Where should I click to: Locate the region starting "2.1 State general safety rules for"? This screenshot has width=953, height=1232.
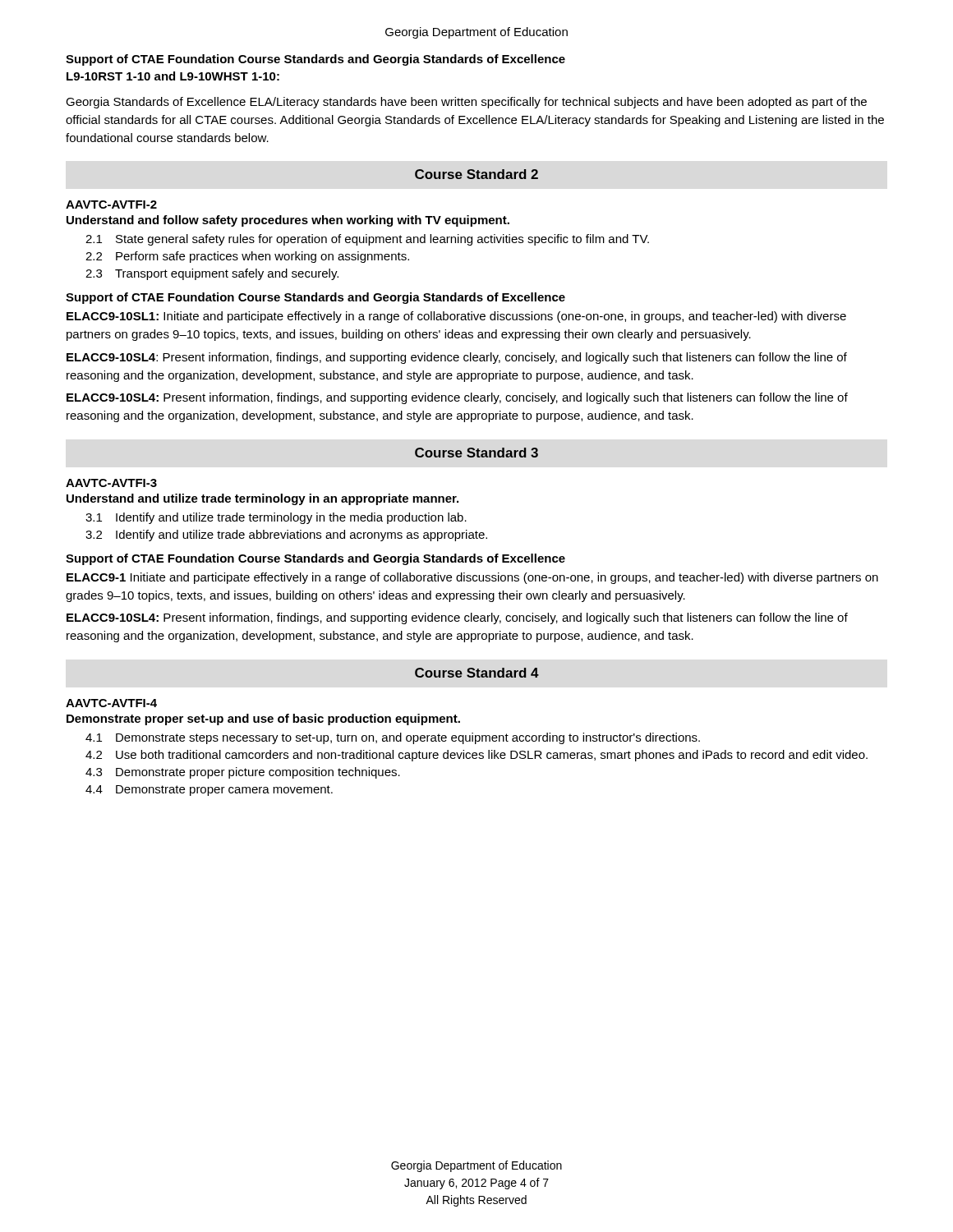click(368, 239)
